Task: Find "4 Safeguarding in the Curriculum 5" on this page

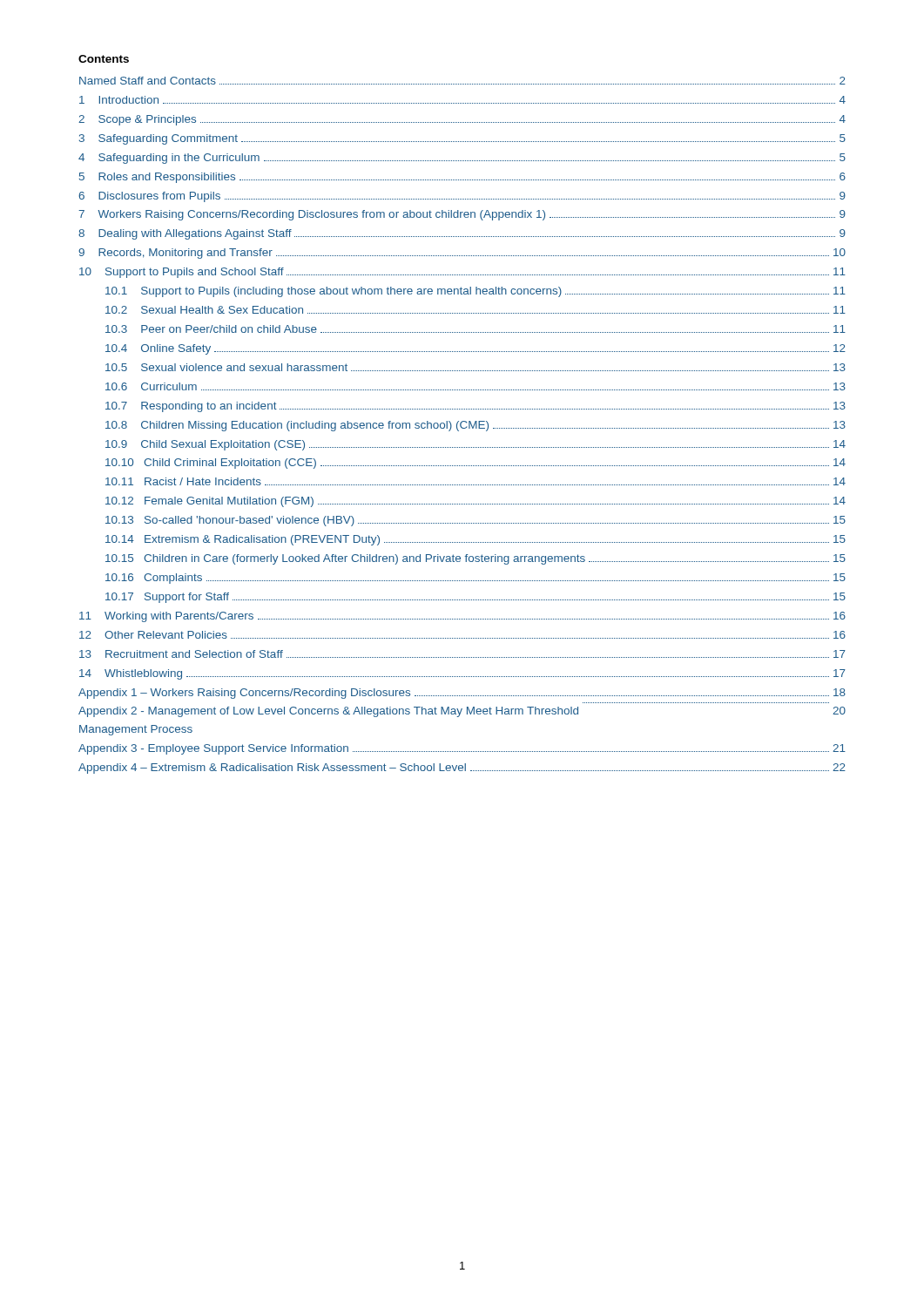Action: (462, 158)
